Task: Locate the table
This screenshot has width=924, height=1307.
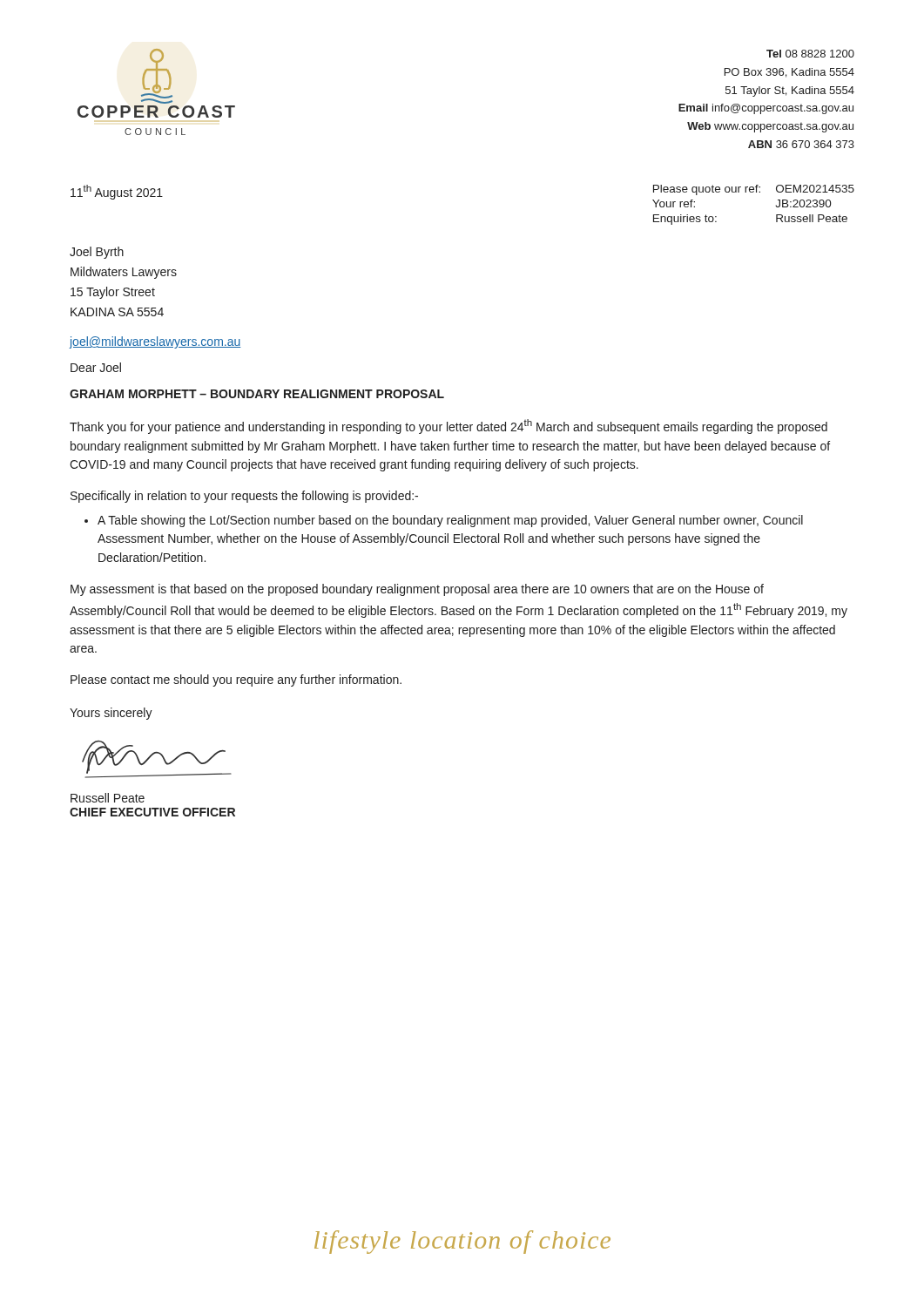Action: click(753, 204)
